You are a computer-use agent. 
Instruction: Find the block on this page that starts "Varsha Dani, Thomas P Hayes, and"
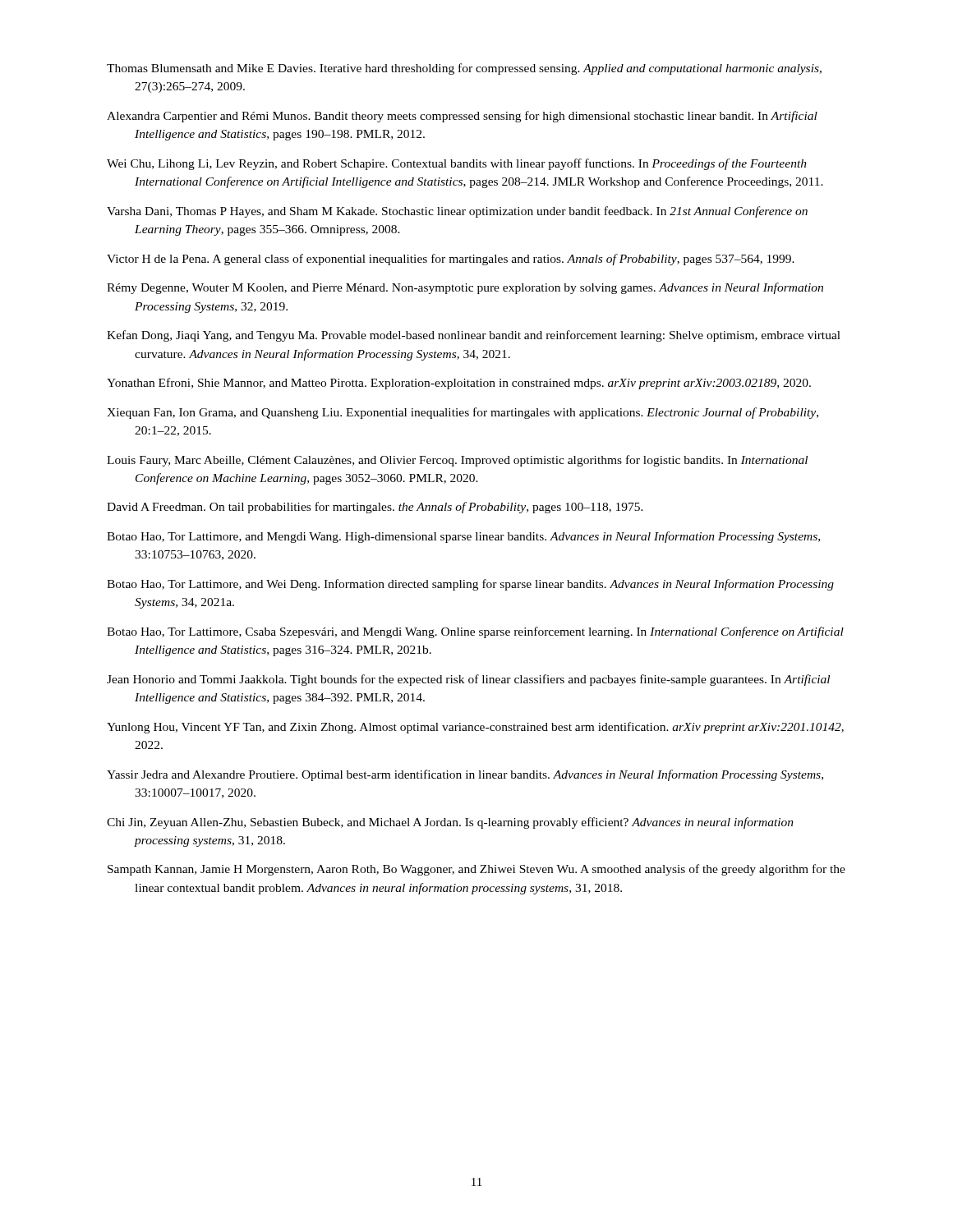click(476, 220)
